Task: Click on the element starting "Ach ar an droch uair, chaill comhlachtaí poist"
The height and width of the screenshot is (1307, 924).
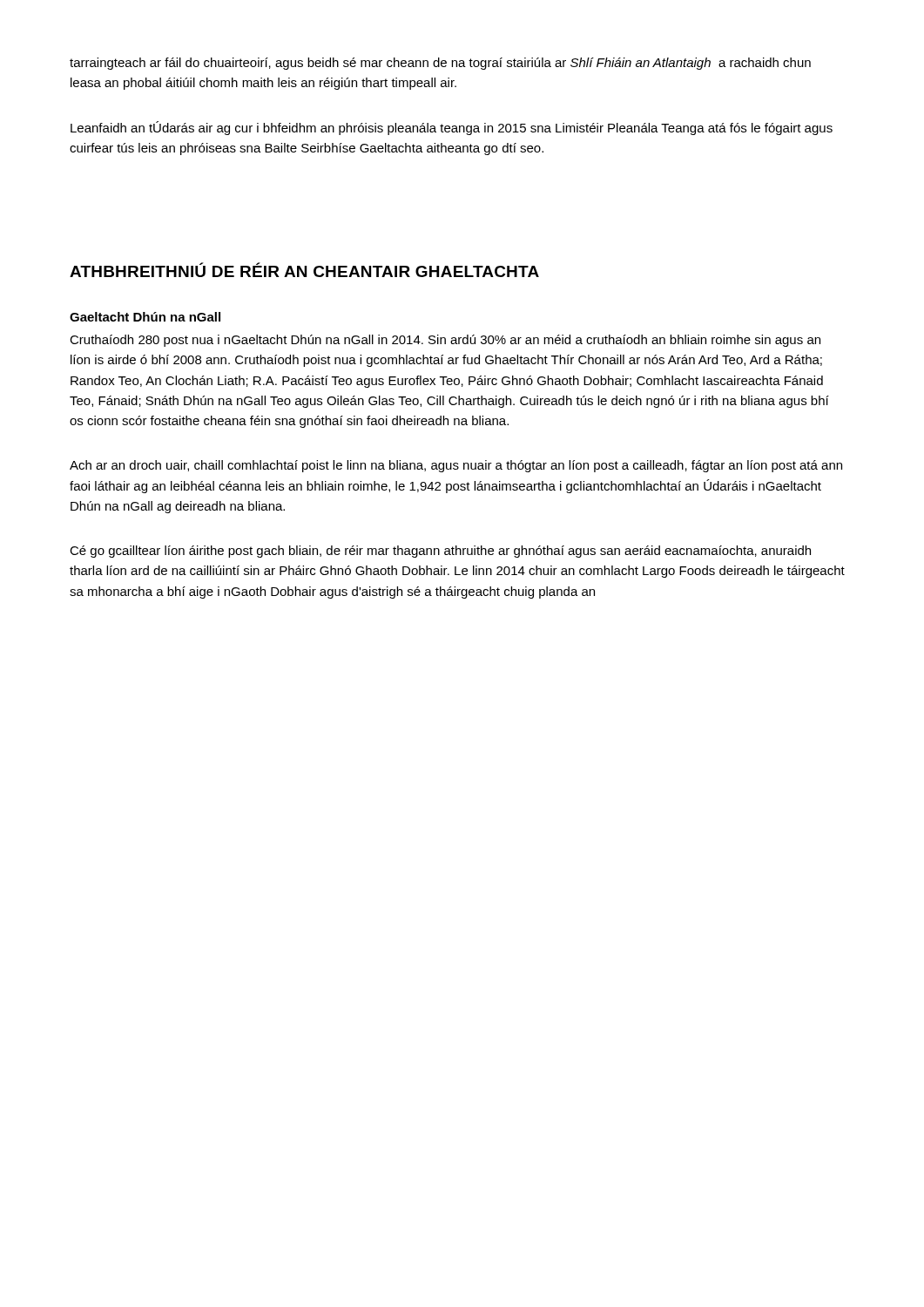Action: click(x=456, y=485)
